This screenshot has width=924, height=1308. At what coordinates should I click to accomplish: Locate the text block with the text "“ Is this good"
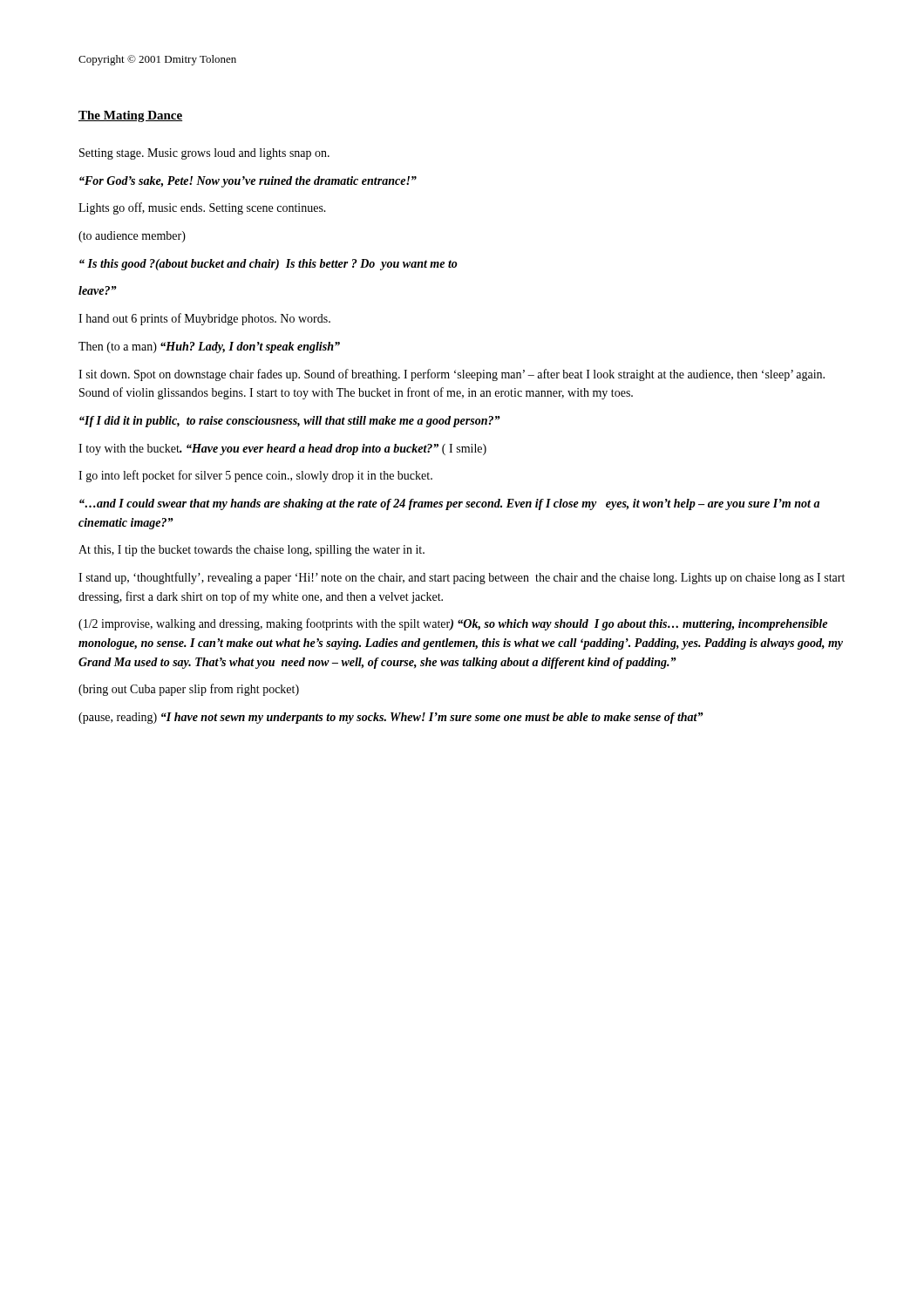(x=268, y=264)
